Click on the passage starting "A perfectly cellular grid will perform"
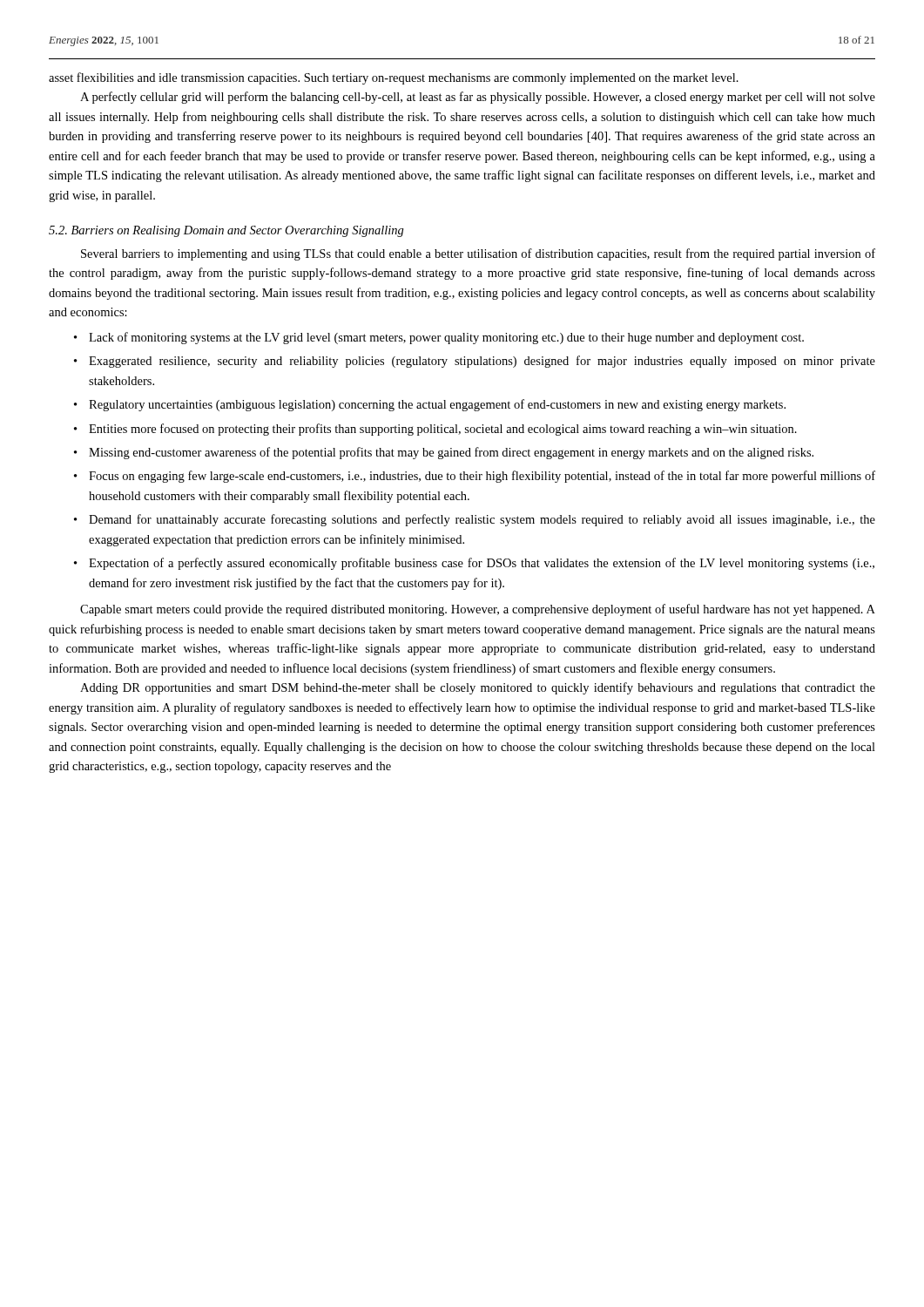This screenshot has width=924, height=1307. [462, 146]
